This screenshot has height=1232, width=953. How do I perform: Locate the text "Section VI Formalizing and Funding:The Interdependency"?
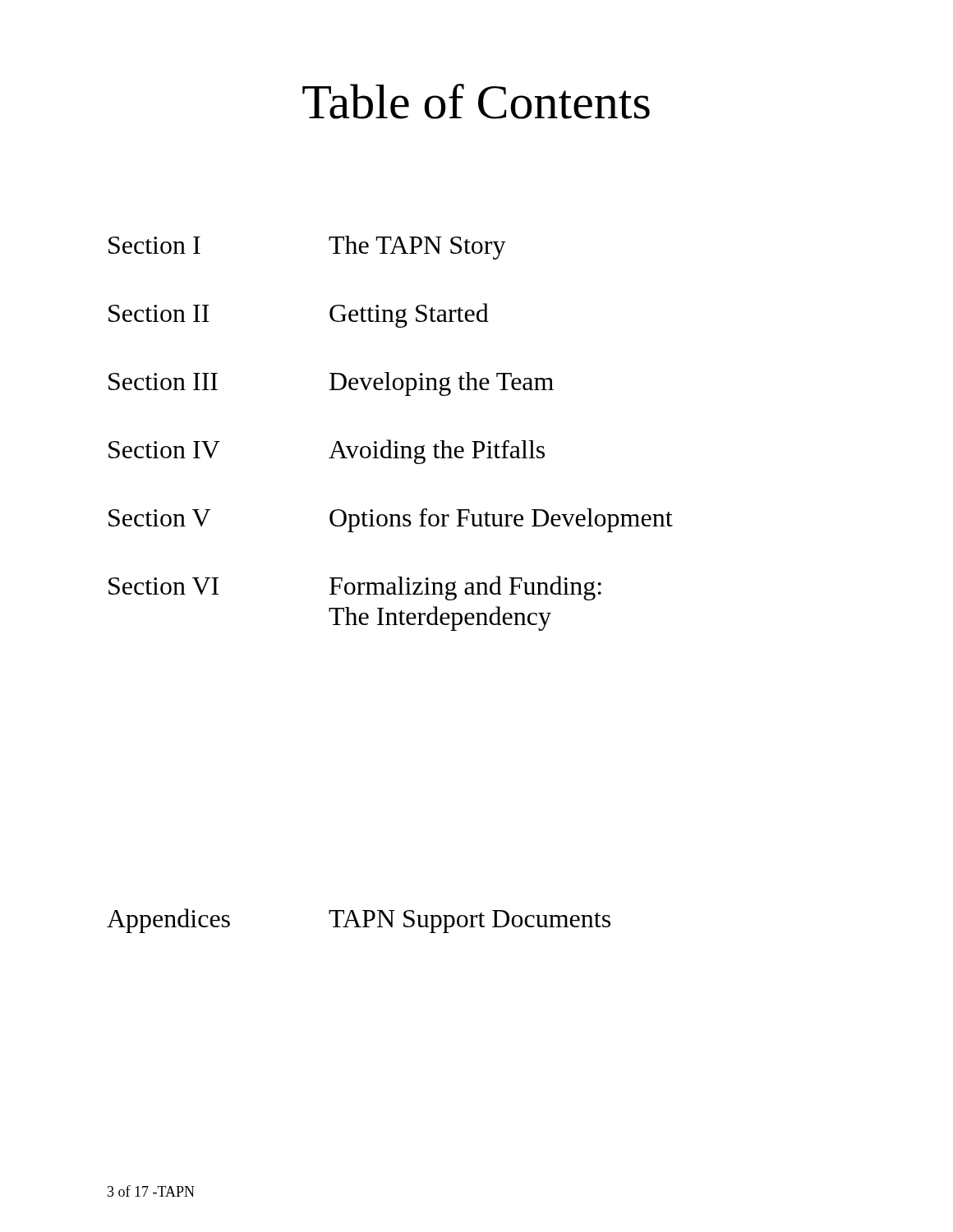(489, 601)
